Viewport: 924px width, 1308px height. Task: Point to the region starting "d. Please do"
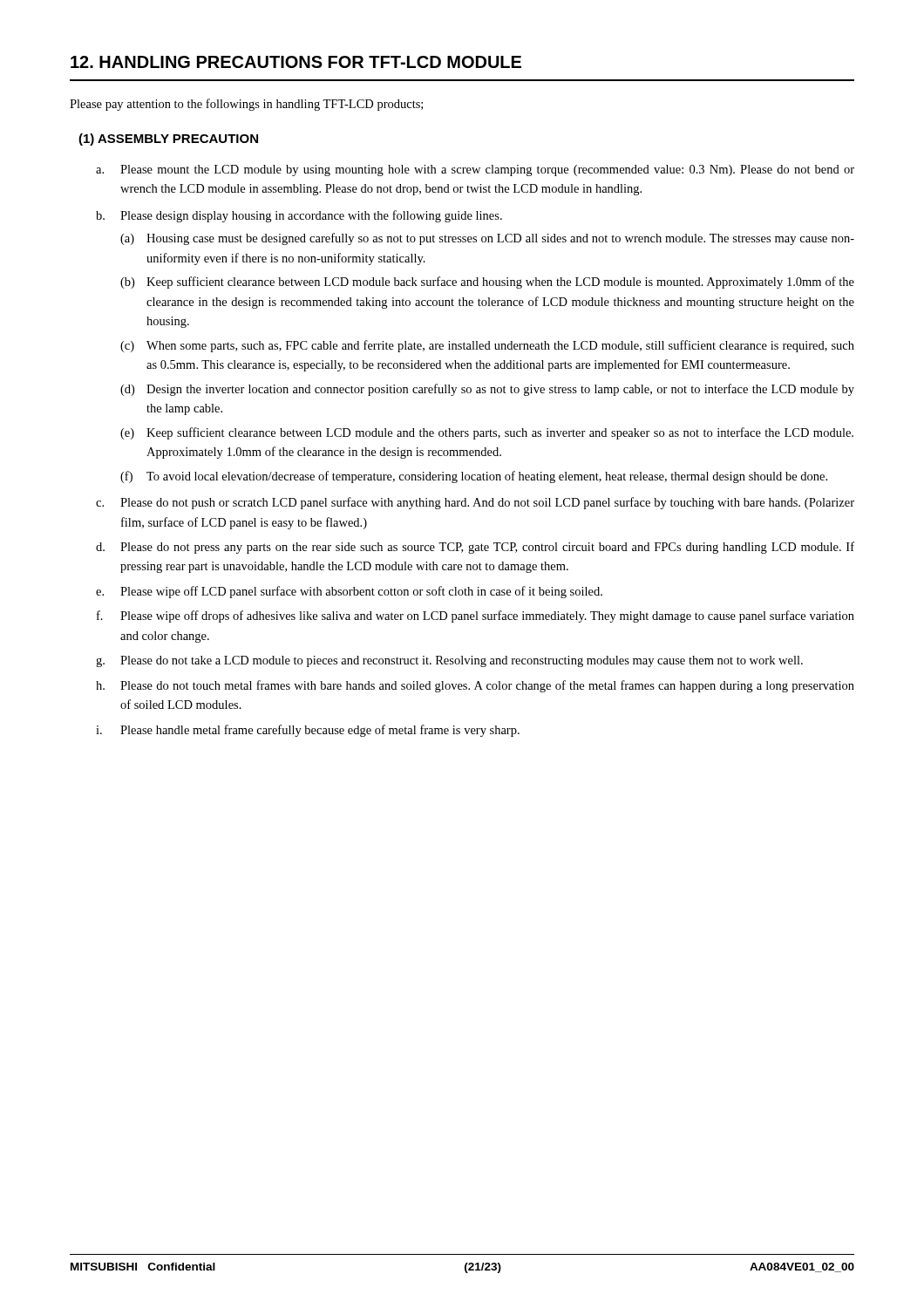[x=475, y=557]
